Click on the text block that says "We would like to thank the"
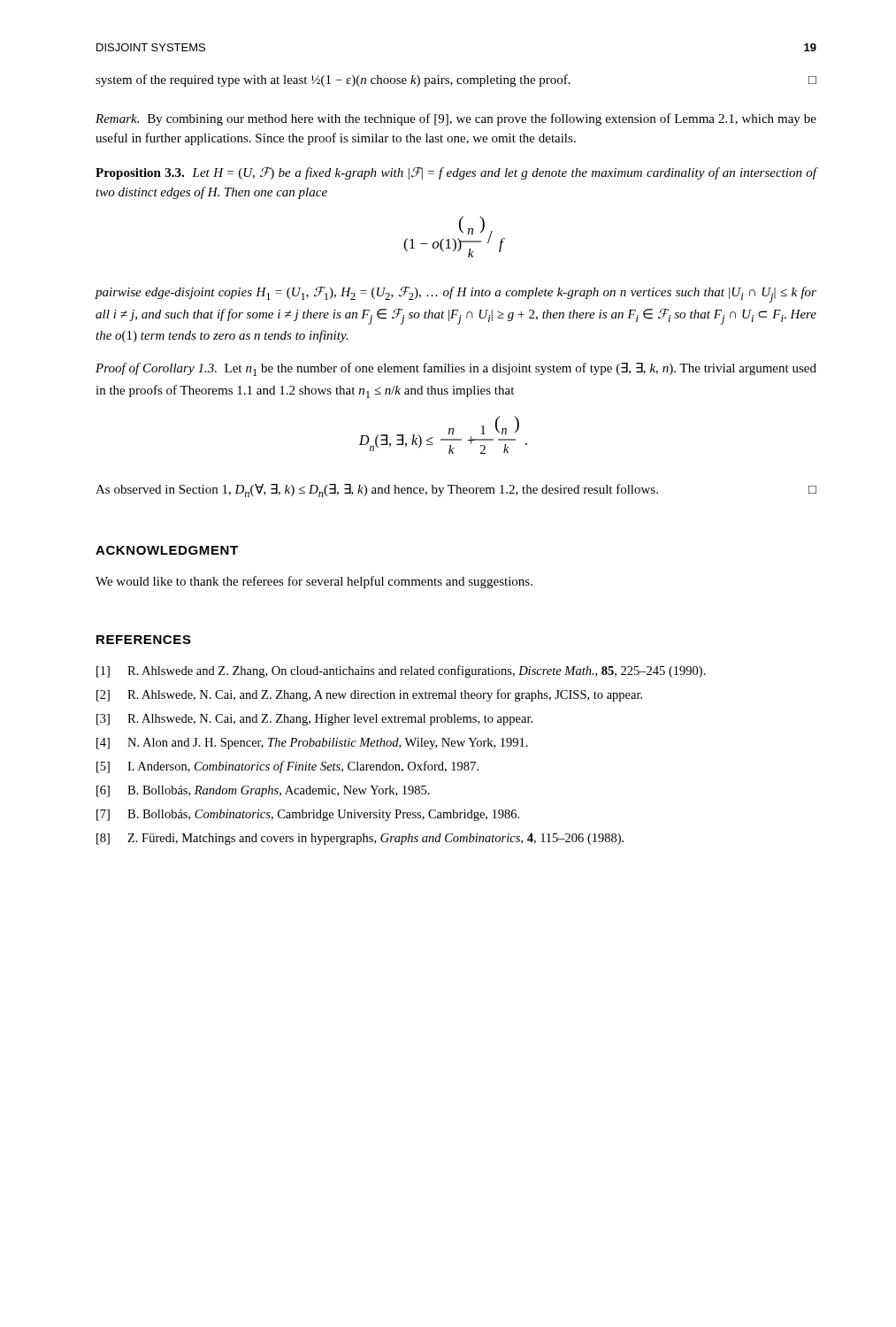Screen dimensions: 1327x896 pos(314,581)
